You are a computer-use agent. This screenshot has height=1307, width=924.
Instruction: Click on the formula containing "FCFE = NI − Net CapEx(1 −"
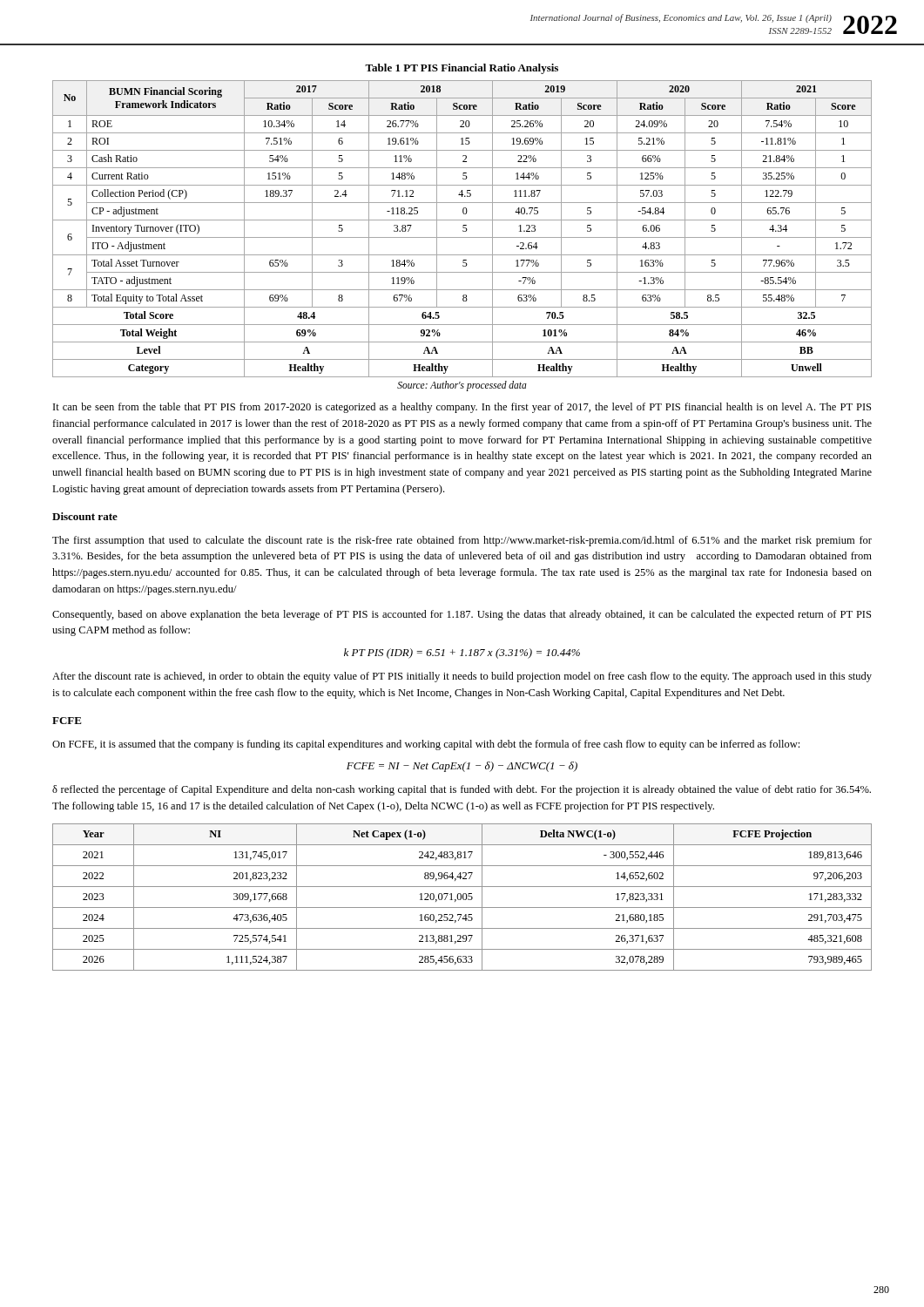coord(462,766)
